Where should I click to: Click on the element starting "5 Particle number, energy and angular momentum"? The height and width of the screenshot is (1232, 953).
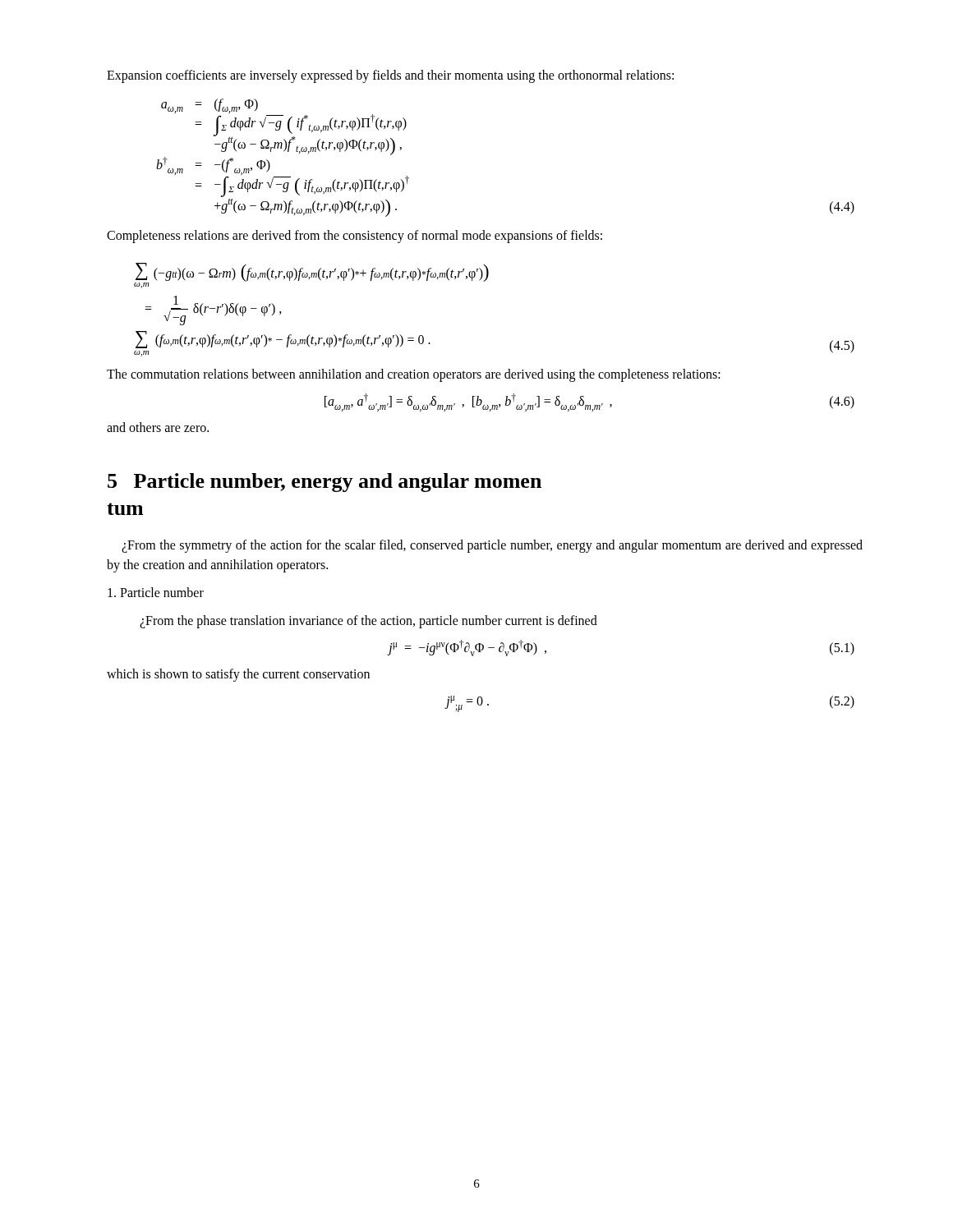pos(485,495)
